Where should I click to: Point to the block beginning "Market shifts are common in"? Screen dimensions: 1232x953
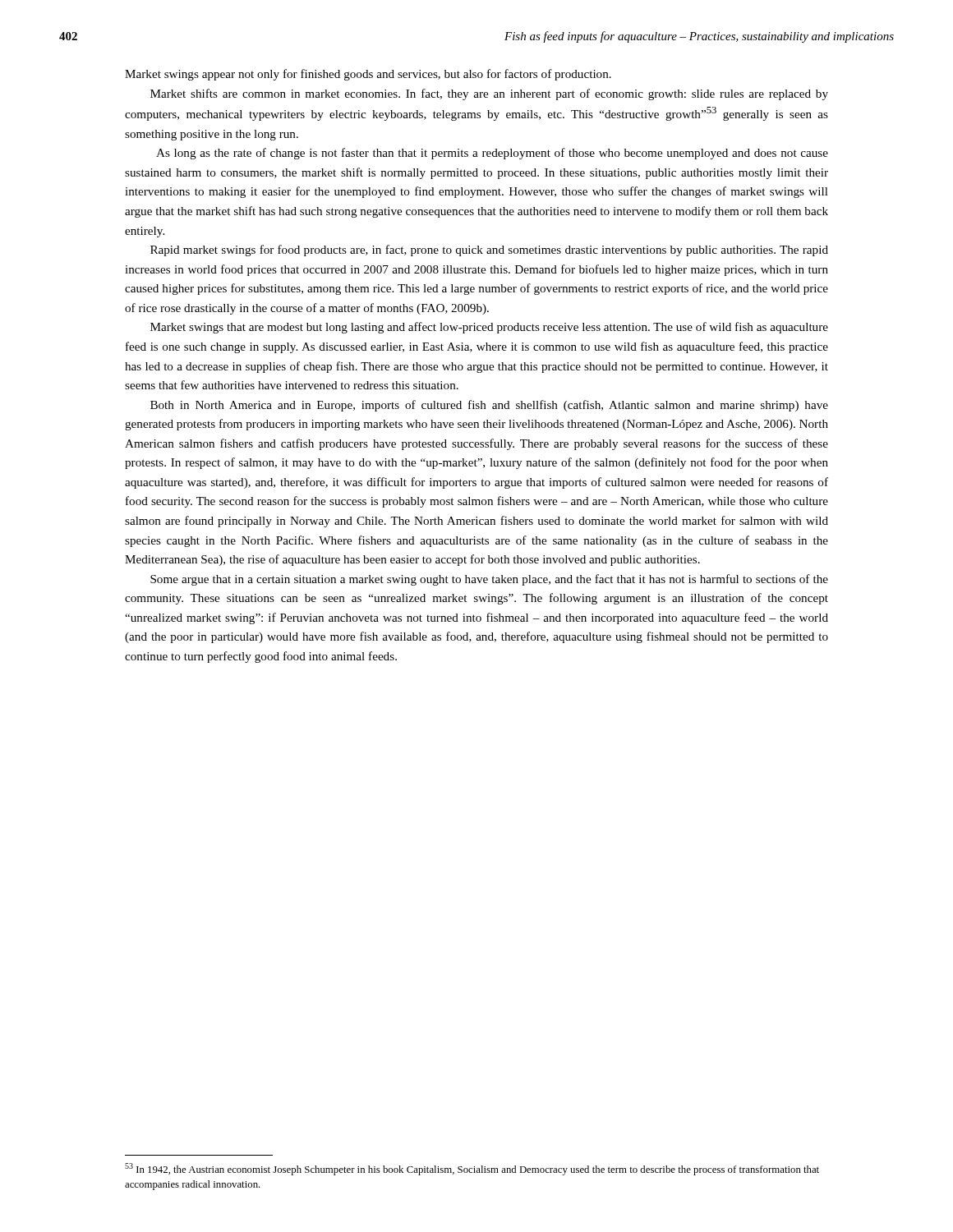click(476, 113)
